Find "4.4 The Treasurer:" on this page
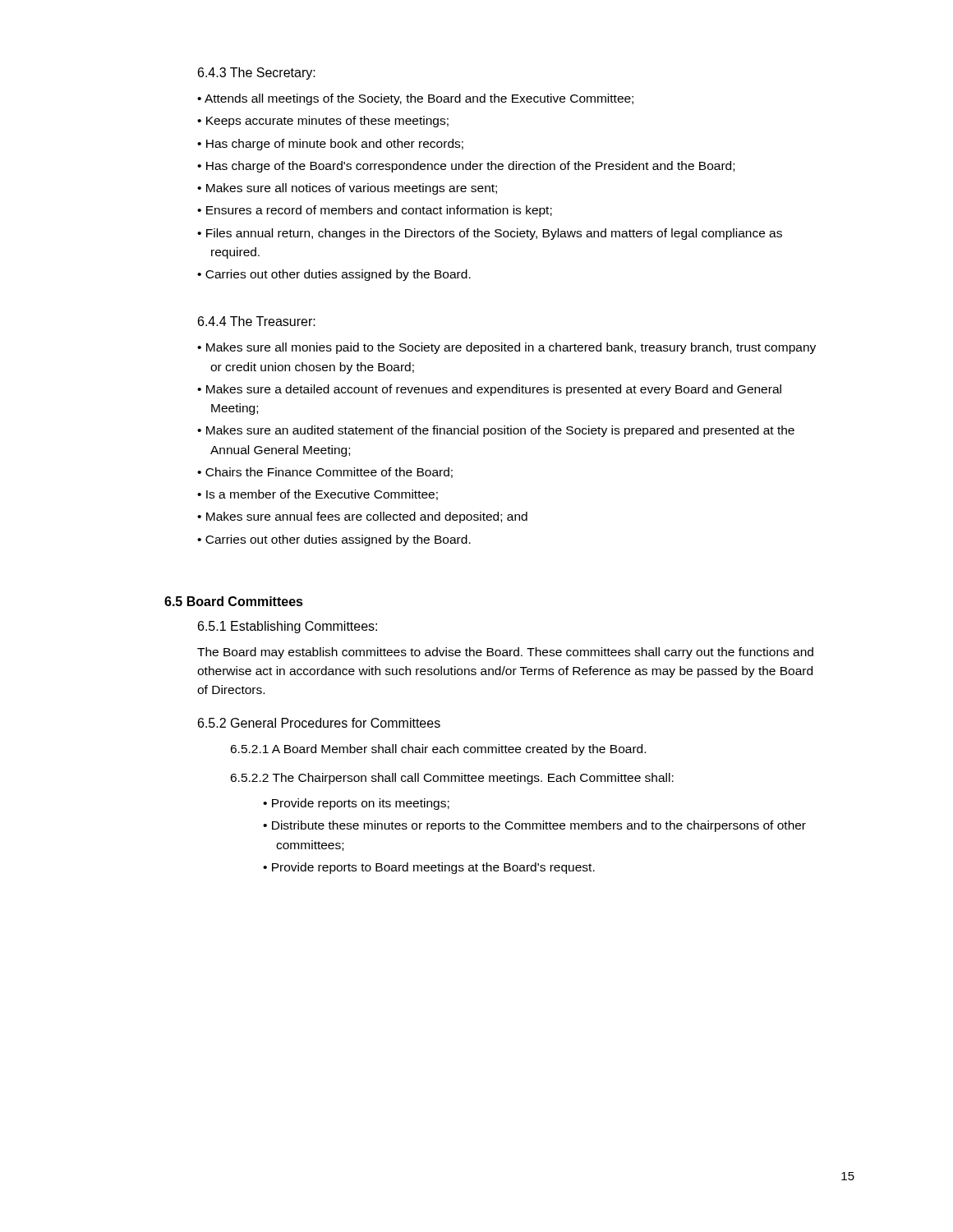The width and height of the screenshot is (953, 1232). click(x=257, y=322)
